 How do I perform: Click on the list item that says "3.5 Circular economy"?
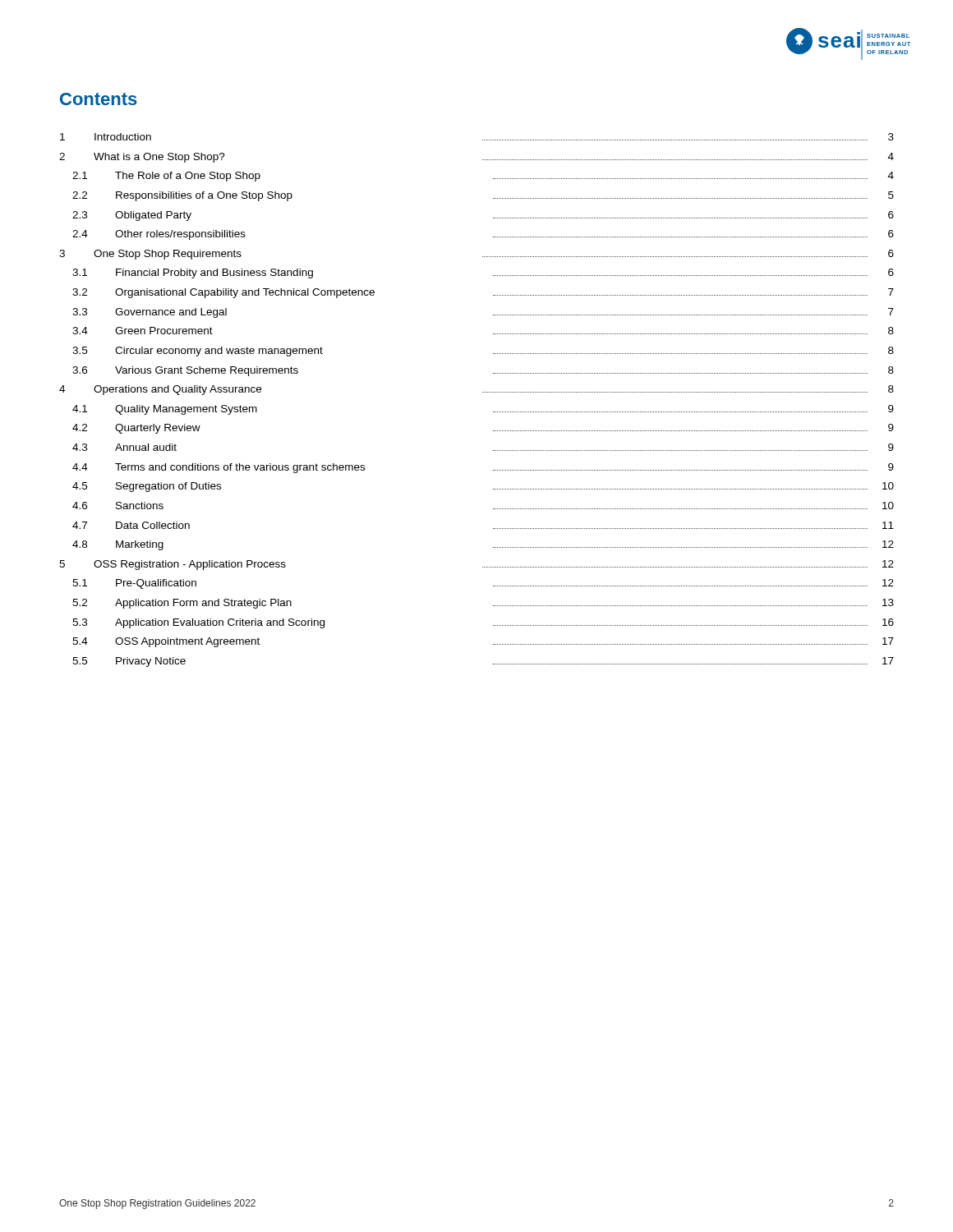[x=221, y=353]
